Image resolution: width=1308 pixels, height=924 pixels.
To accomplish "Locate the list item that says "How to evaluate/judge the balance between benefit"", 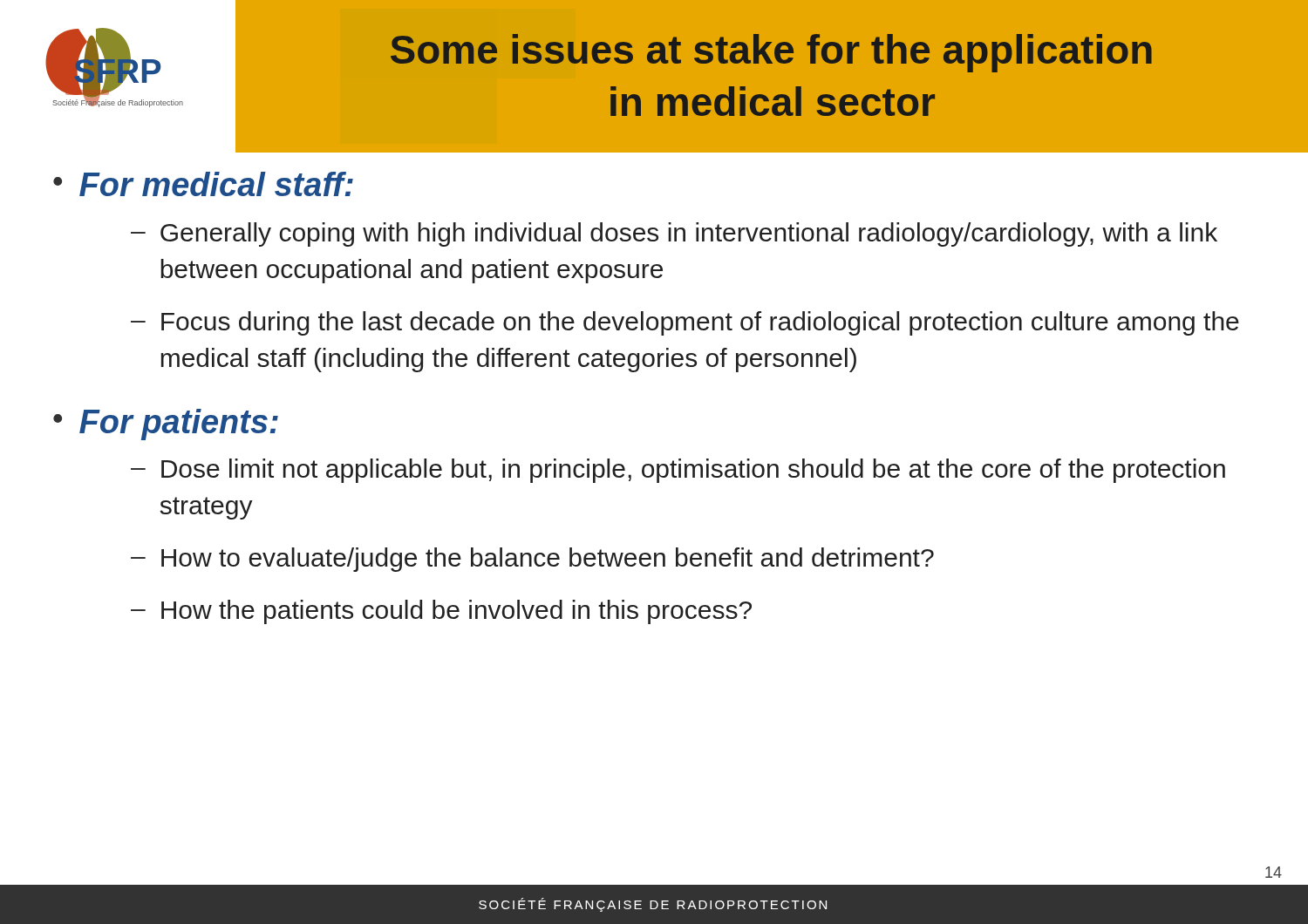I will (x=547, y=558).
